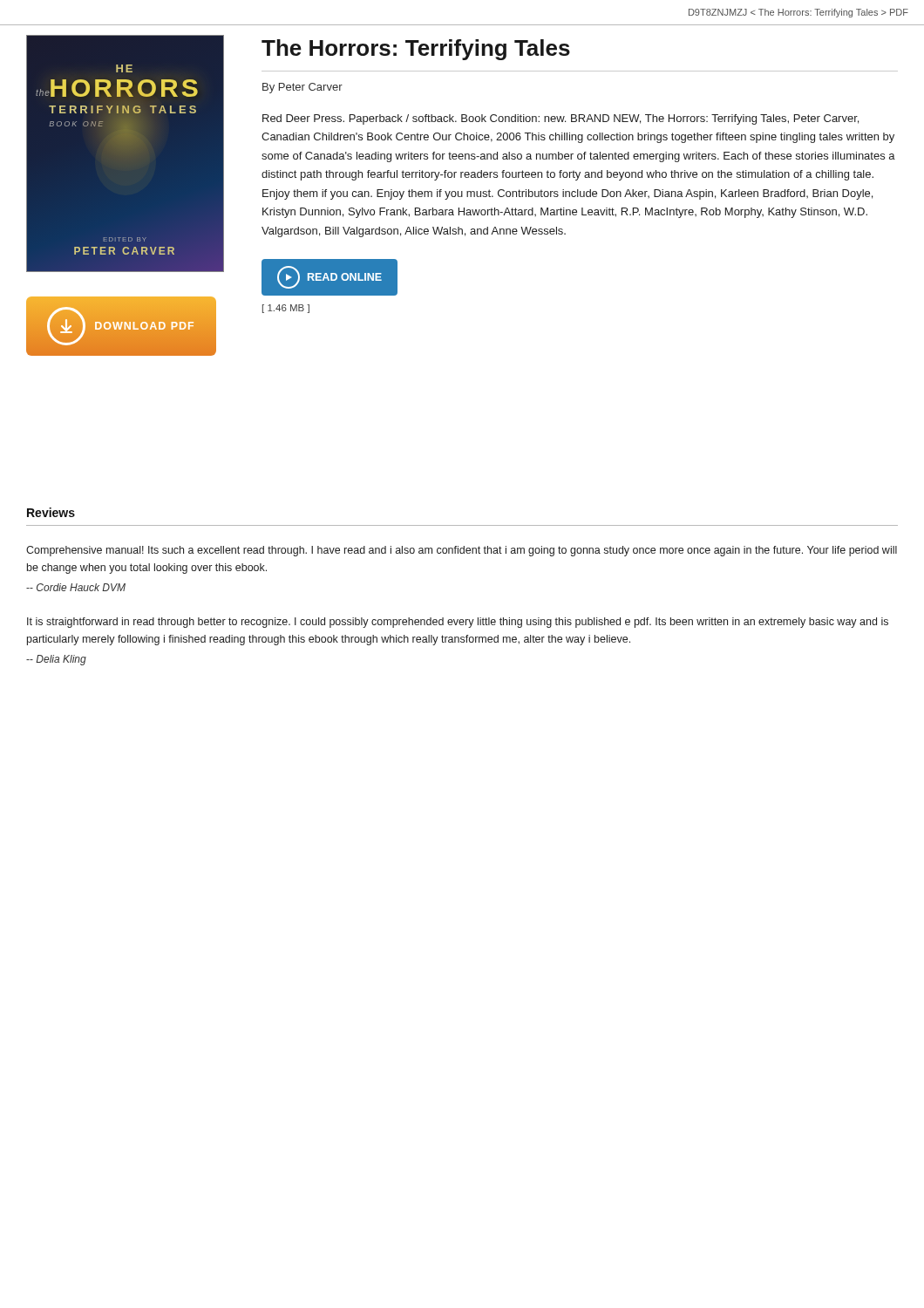Locate the text block that reads "Red Deer Press. Paperback"
924x1308 pixels.
[x=578, y=174]
